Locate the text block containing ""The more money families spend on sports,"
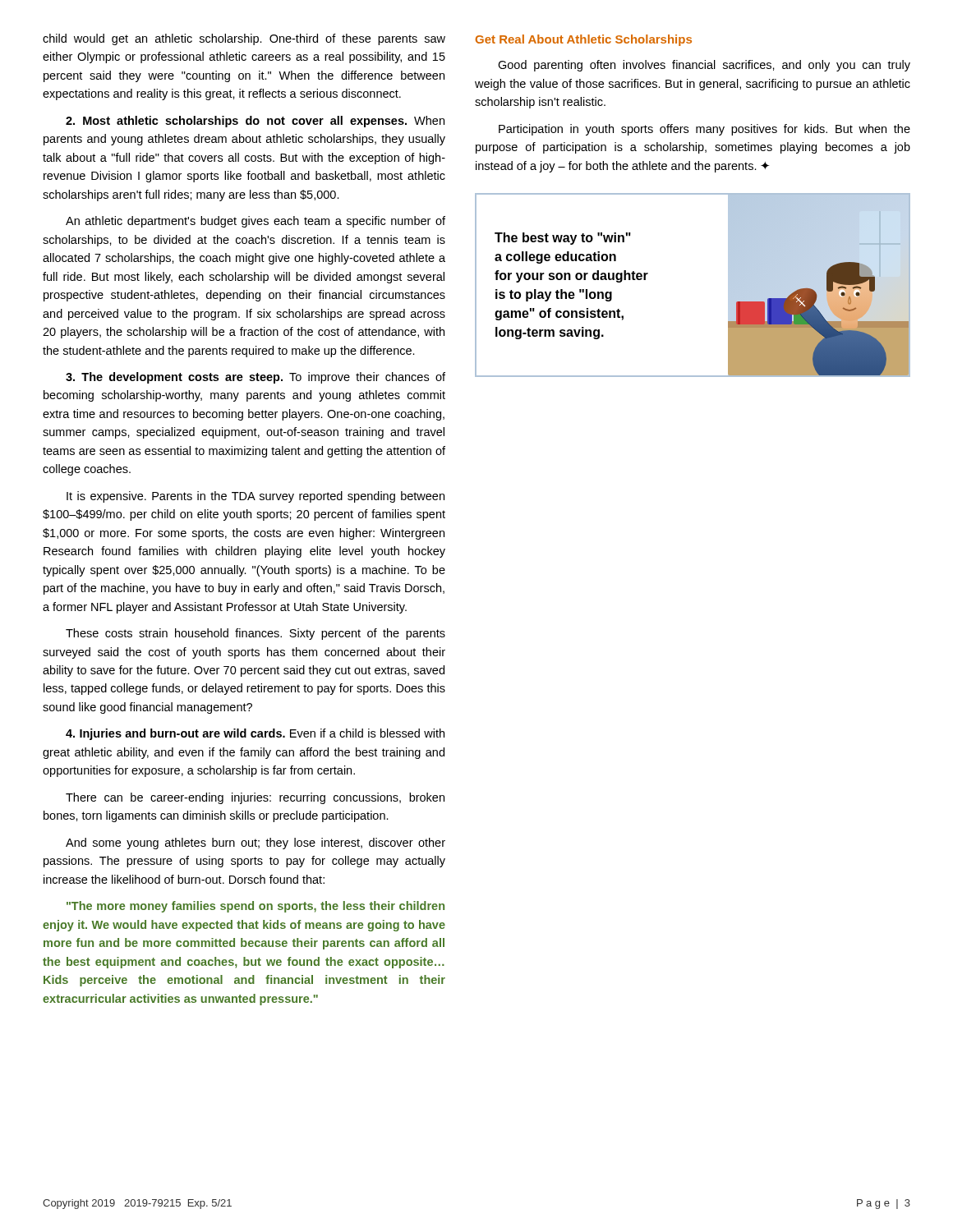953x1232 pixels. pyautogui.click(x=244, y=952)
